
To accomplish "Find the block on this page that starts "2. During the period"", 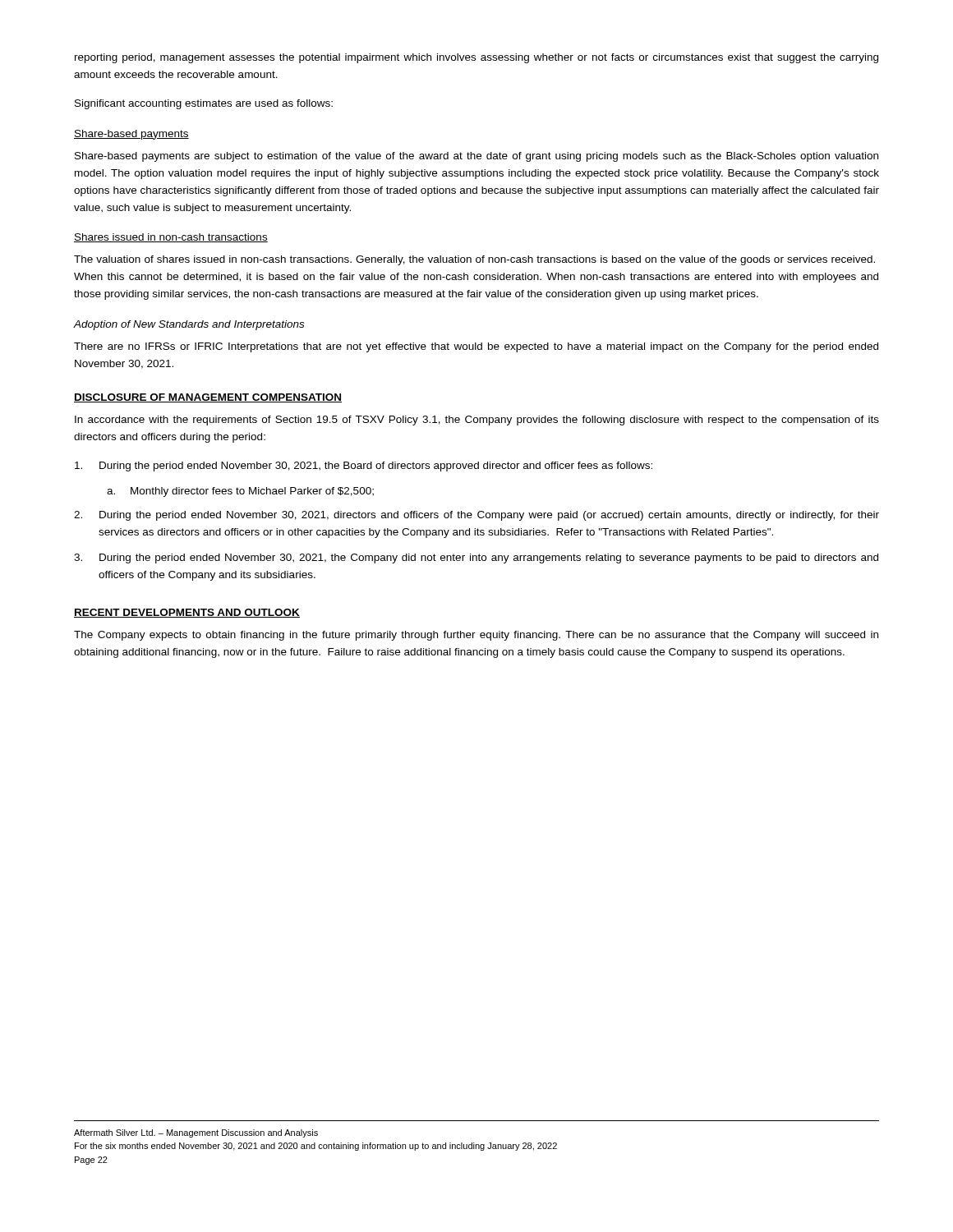I will tap(476, 524).
